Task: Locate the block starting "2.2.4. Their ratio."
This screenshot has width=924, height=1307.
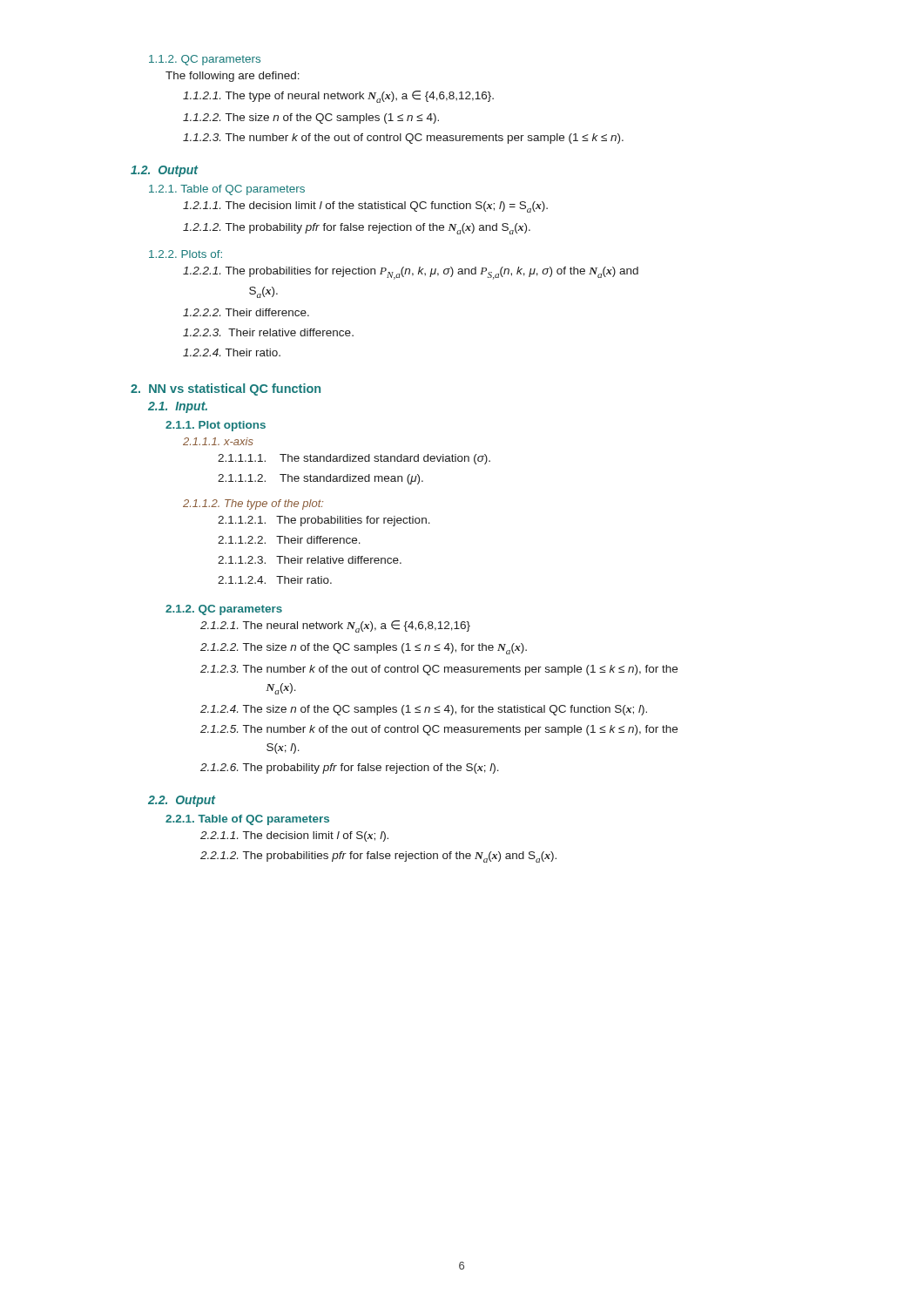Action: 232,353
